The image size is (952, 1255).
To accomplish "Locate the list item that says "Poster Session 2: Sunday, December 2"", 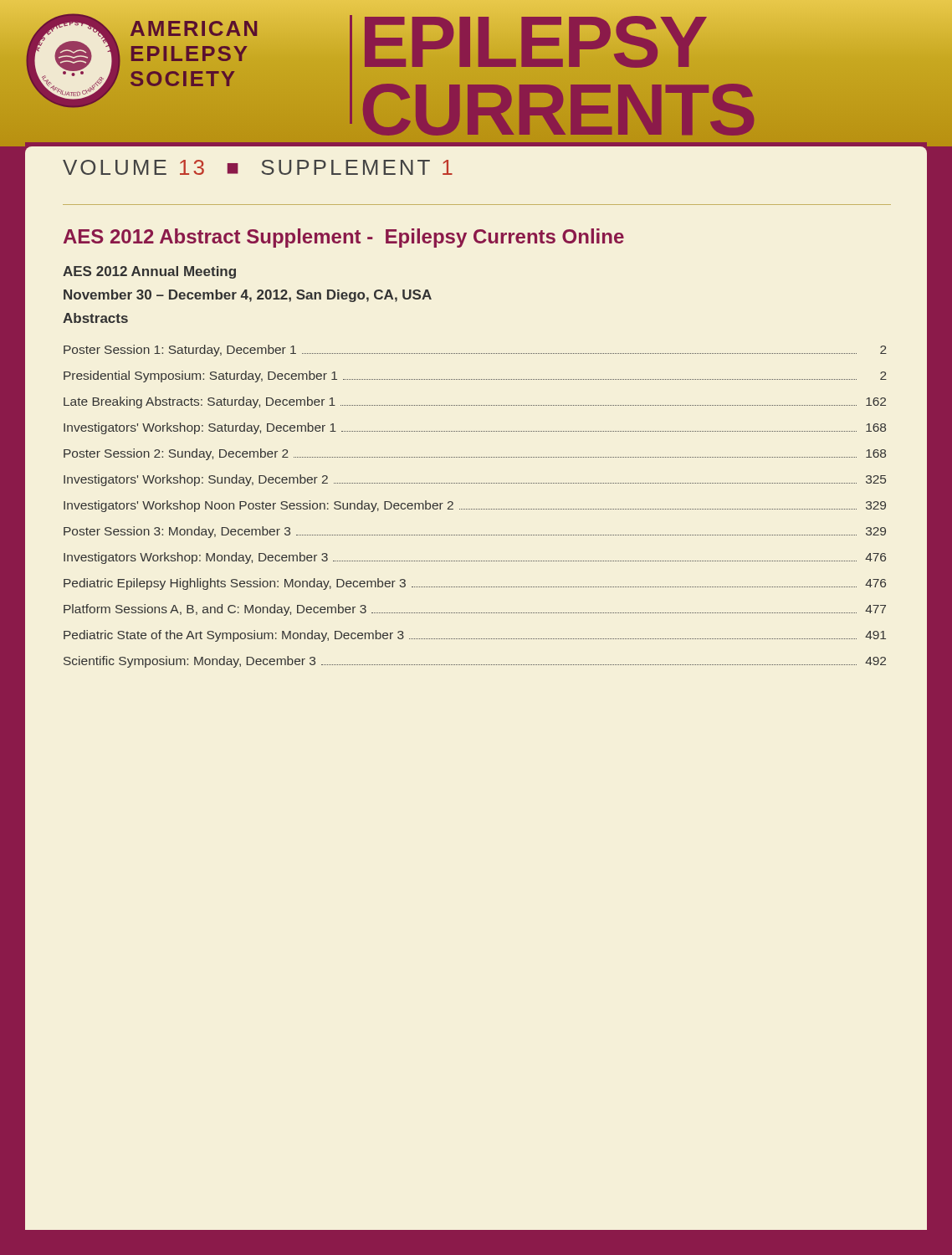I will pyautogui.click(x=475, y=453).
